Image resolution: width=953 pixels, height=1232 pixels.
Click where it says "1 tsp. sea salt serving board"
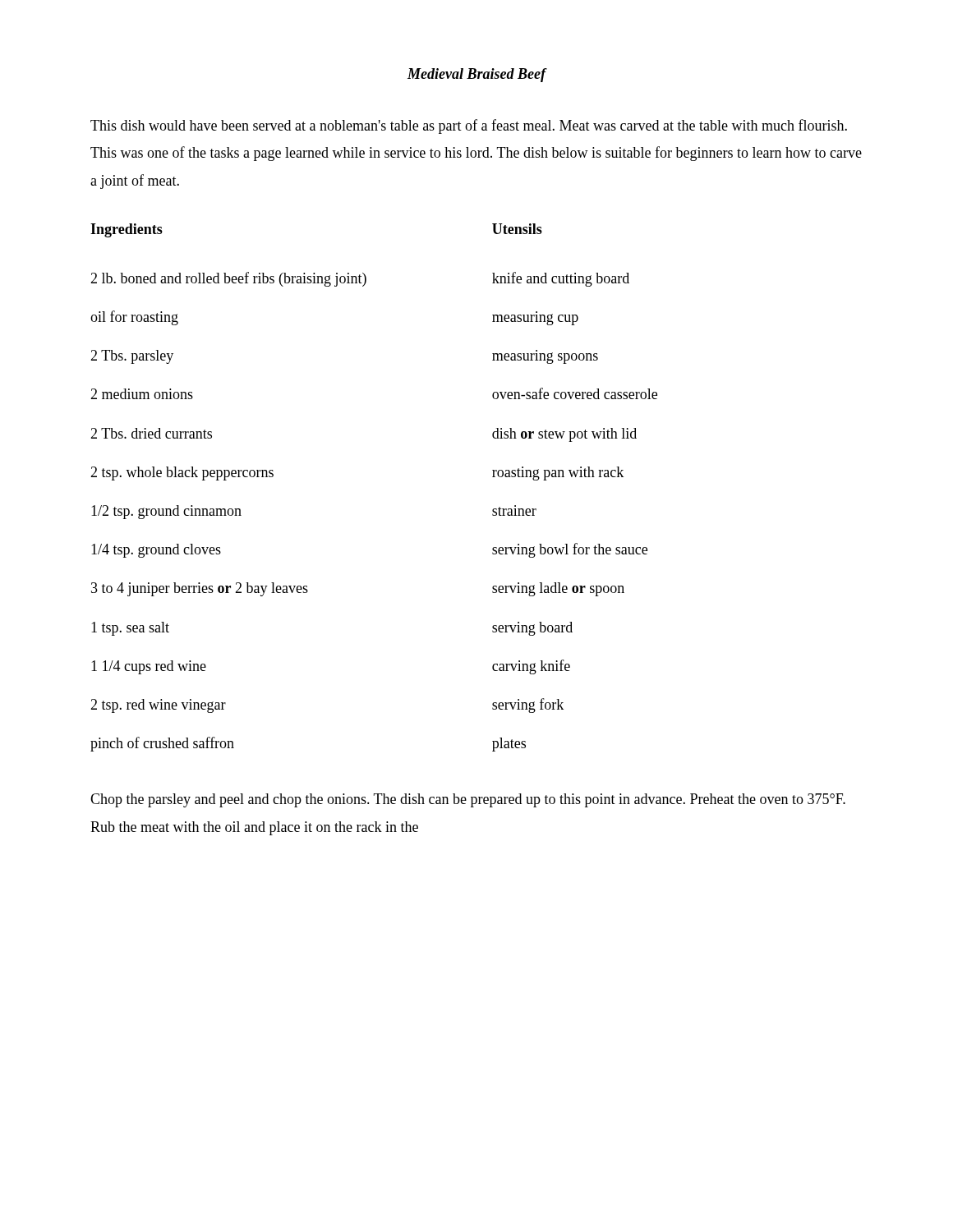click(x=129, y=629)
